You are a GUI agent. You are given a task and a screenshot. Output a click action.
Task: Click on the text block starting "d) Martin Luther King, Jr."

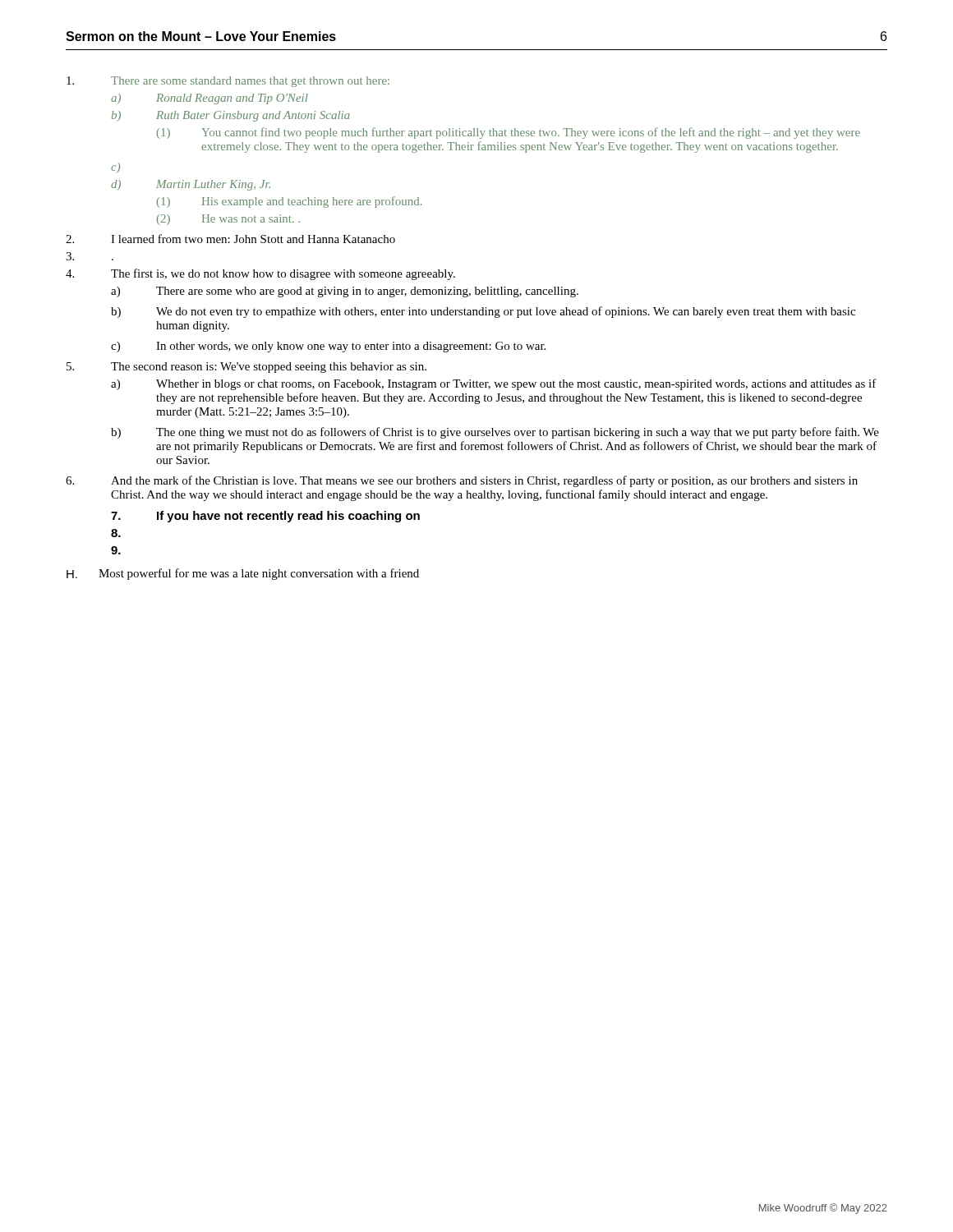(x=191, y=185)
